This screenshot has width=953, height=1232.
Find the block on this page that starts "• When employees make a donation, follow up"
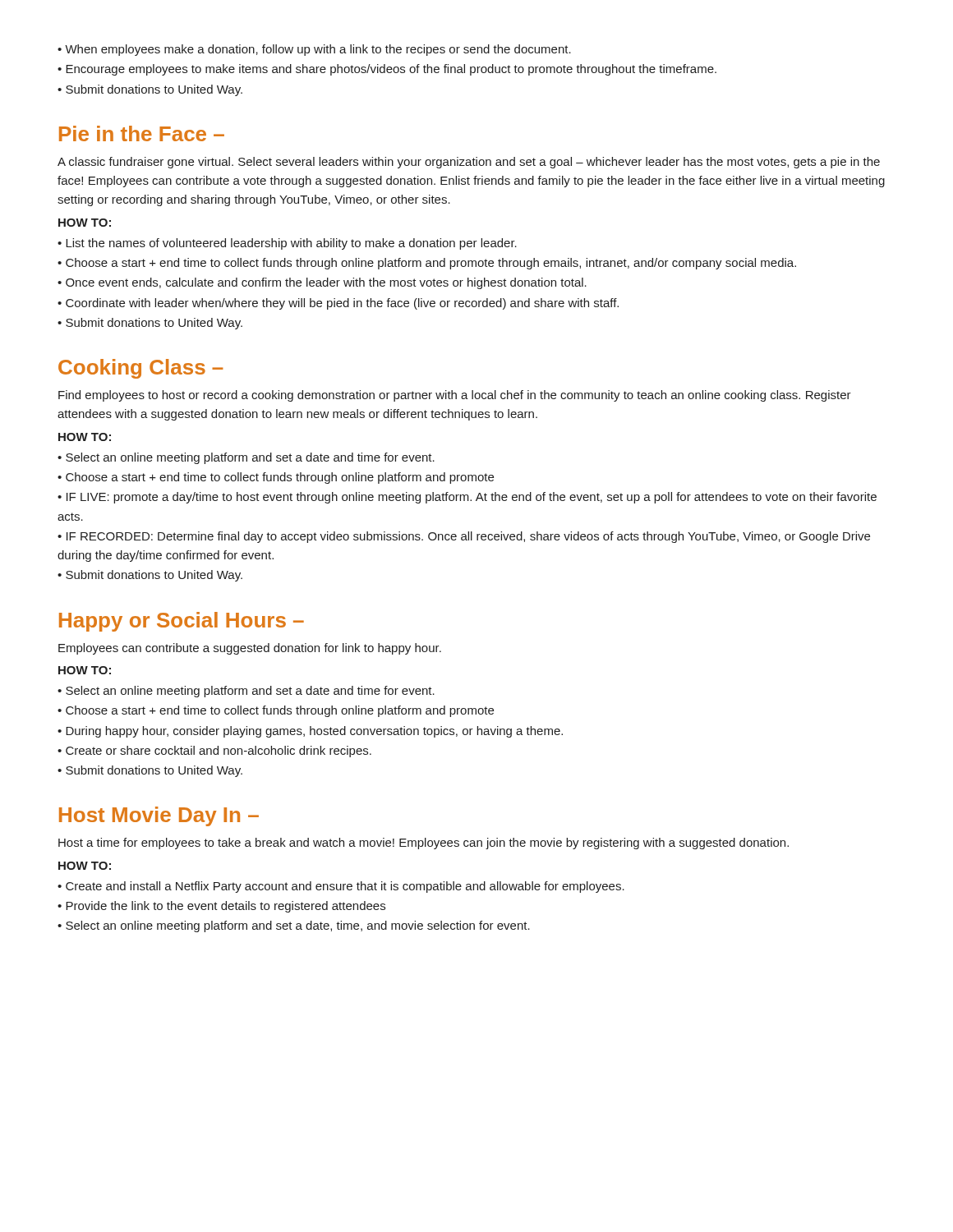(314, 49)
